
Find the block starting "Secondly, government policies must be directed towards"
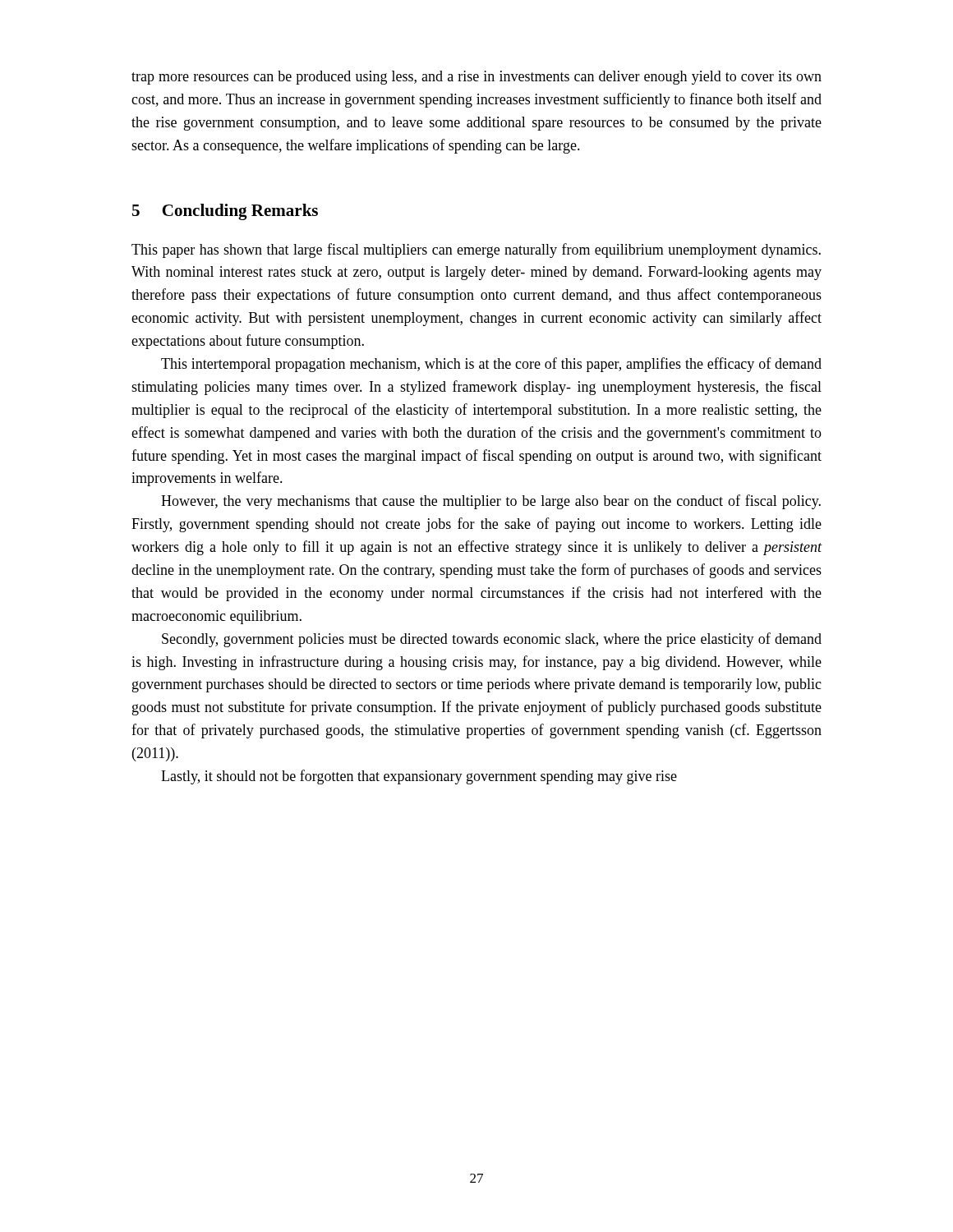476,696
